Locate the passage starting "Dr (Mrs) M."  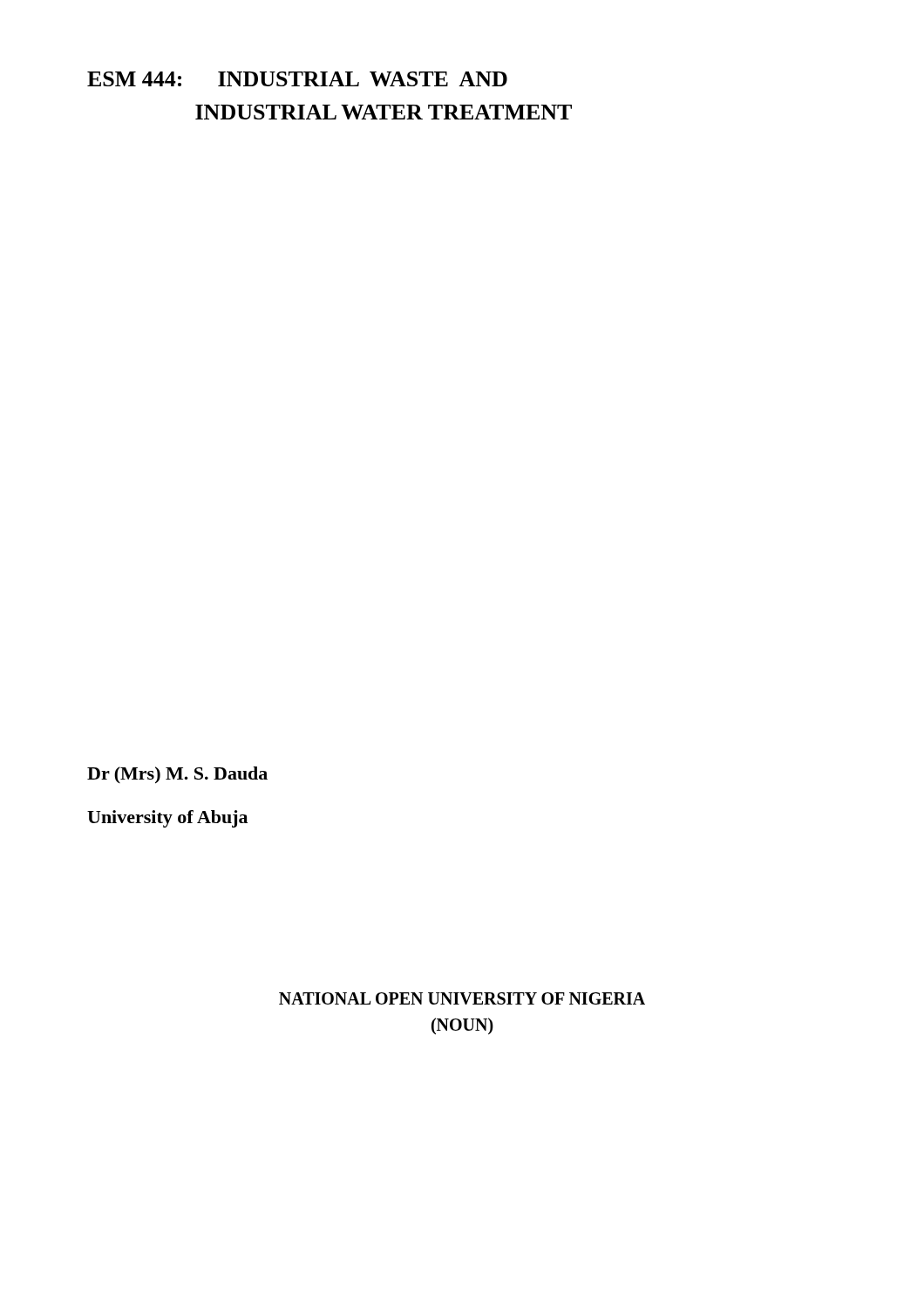[x=178, y=773]
